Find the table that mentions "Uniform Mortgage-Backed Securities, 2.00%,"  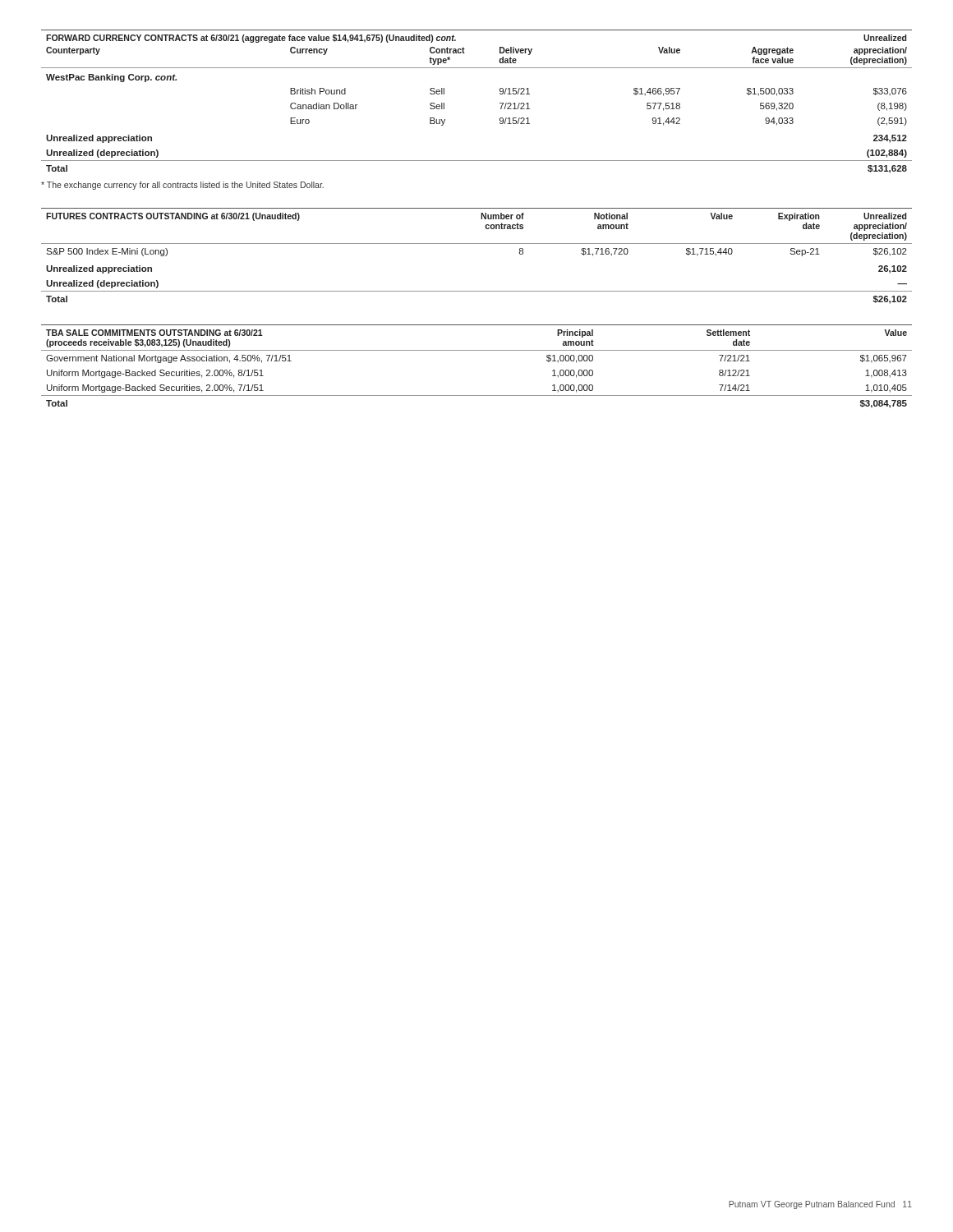[x=476, y=368]
